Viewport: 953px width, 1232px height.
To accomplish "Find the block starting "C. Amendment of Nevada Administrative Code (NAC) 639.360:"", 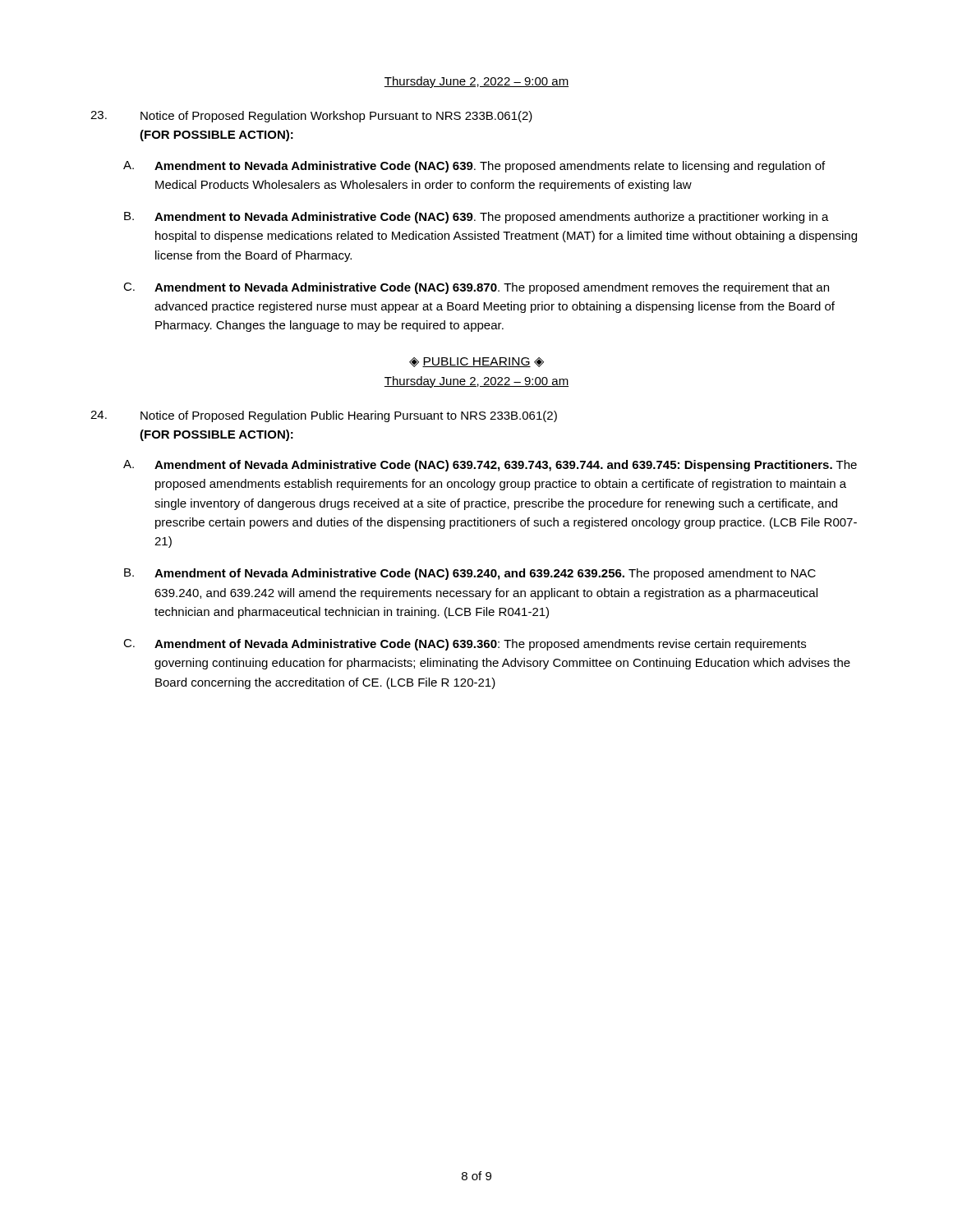I will [x=493, y=663].
